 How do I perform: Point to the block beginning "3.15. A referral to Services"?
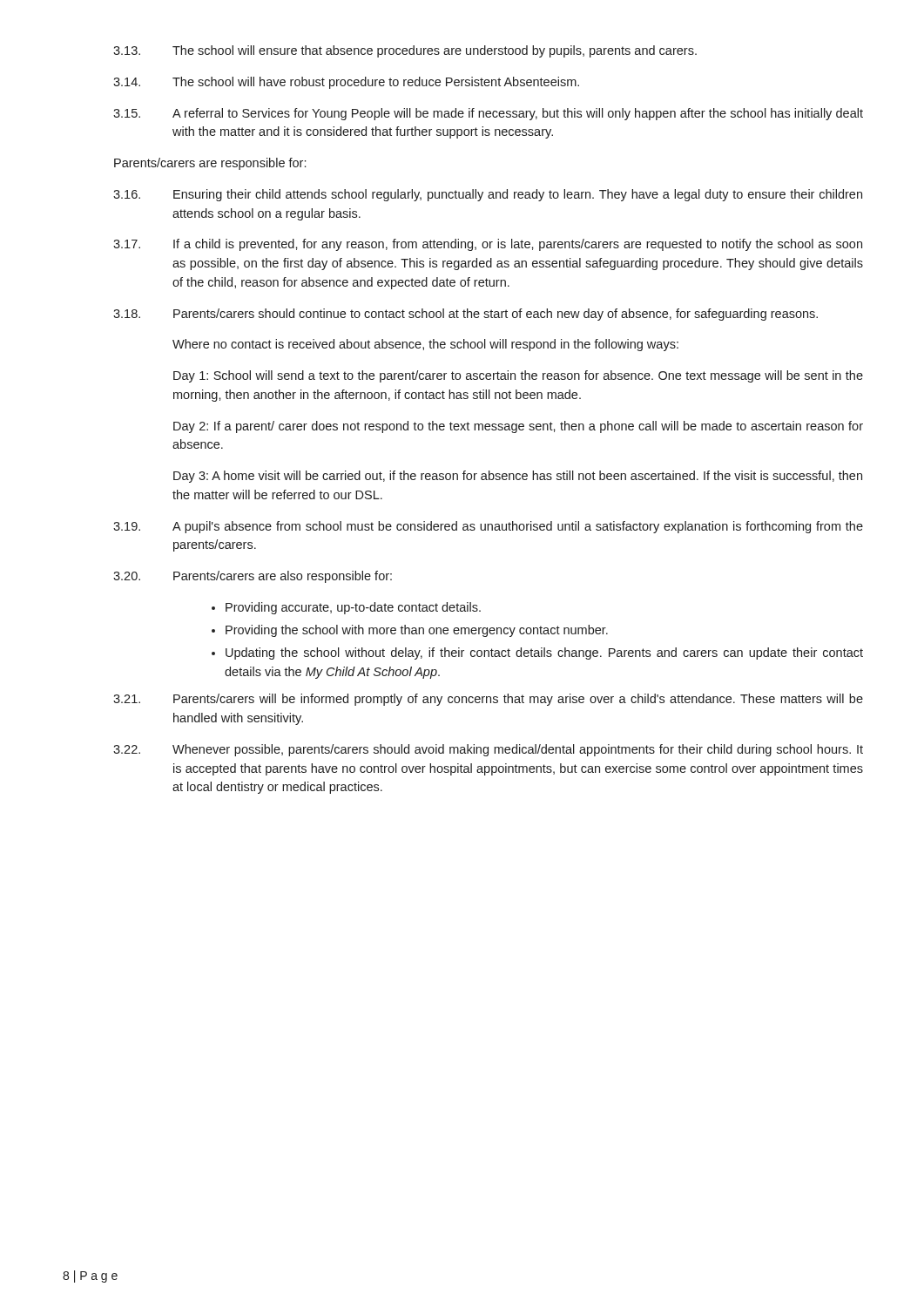click(488, 123)
